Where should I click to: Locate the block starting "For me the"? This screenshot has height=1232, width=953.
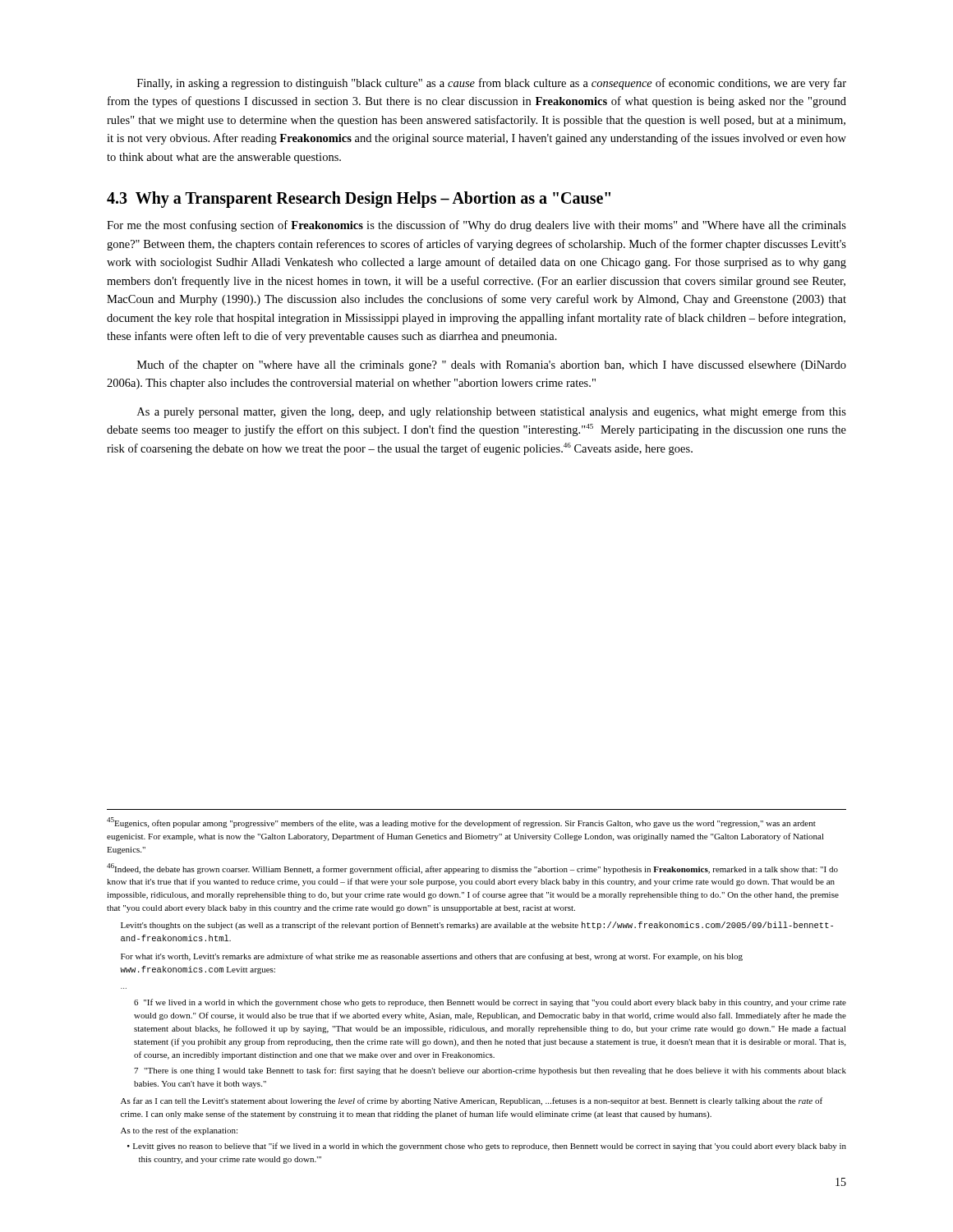[x=476, y=281]
